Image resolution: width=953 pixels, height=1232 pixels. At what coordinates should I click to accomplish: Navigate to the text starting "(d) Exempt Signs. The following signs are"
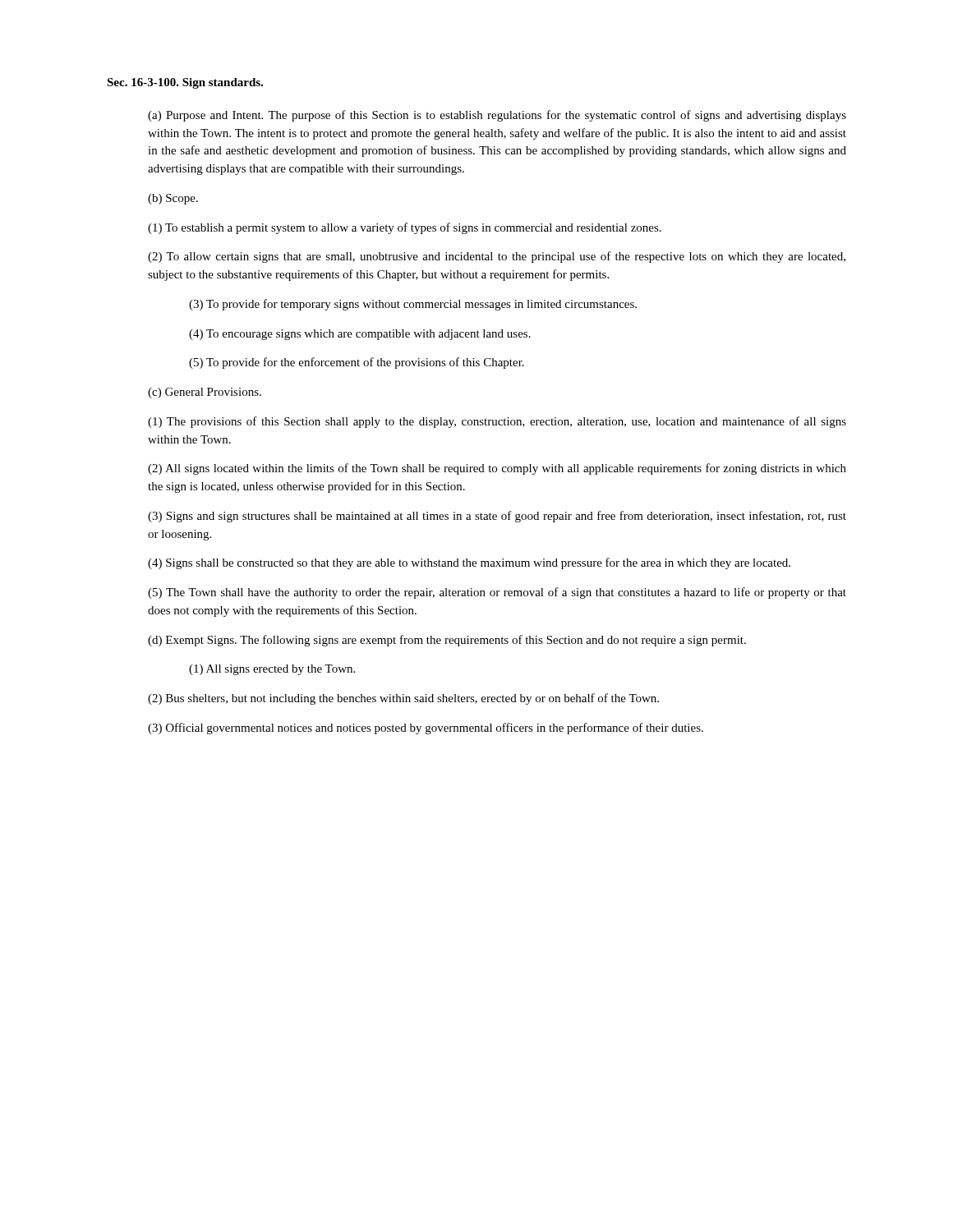pyautogui.click(x=447, y=639)
